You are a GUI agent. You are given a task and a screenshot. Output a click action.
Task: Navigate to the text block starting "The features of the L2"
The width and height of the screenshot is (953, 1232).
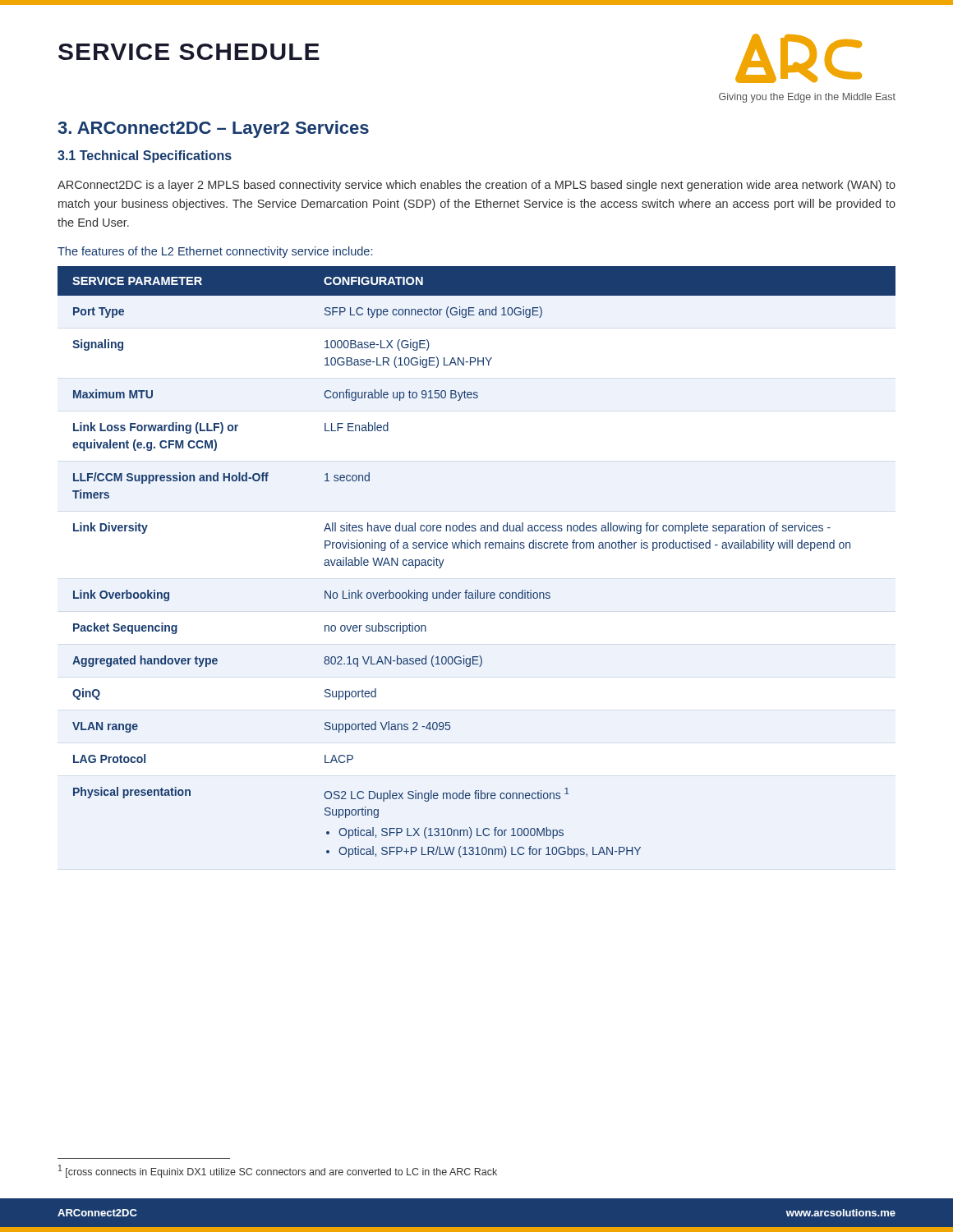tap(215, 252)
